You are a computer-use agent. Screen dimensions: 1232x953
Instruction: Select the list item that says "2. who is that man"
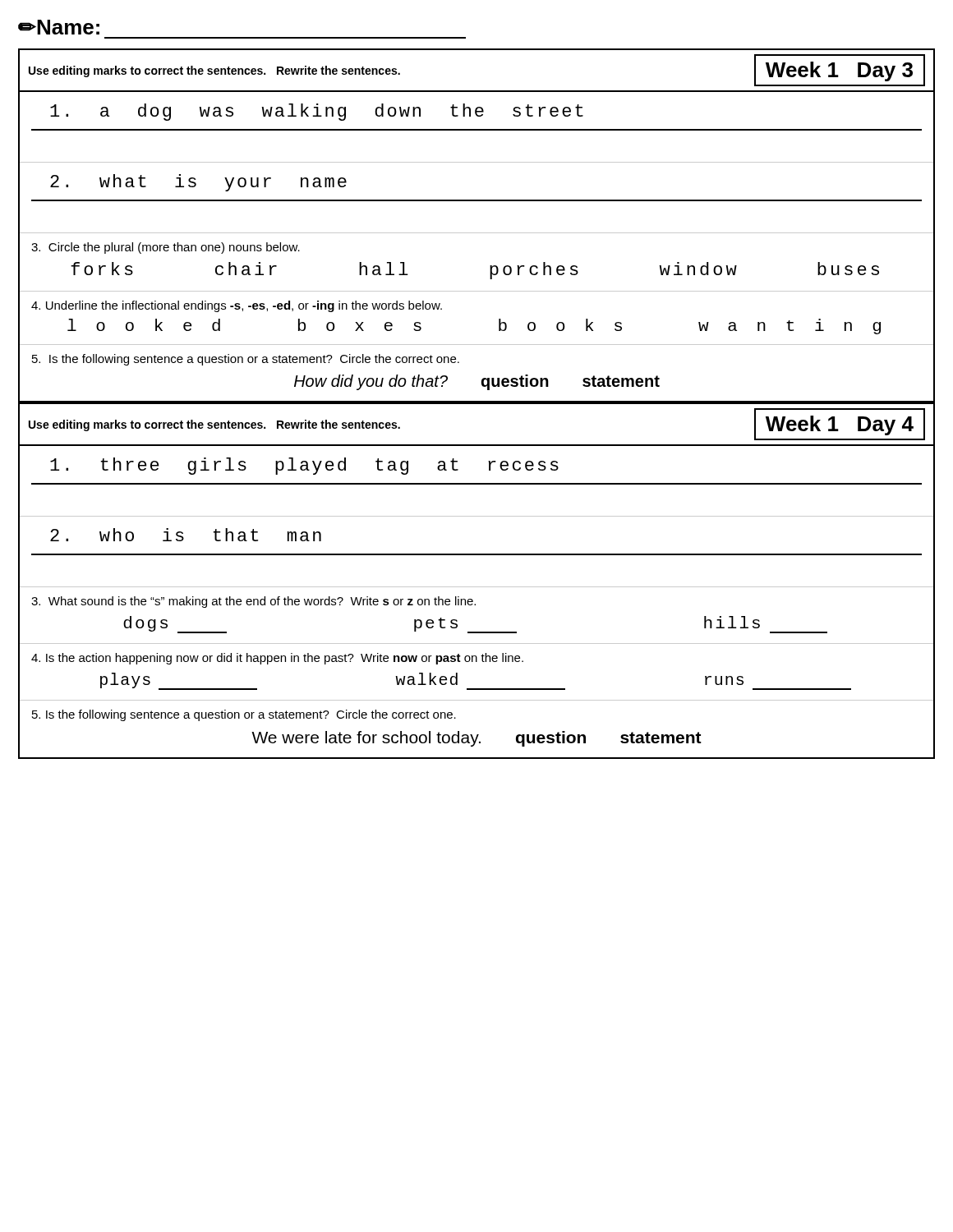coord(476,552)
